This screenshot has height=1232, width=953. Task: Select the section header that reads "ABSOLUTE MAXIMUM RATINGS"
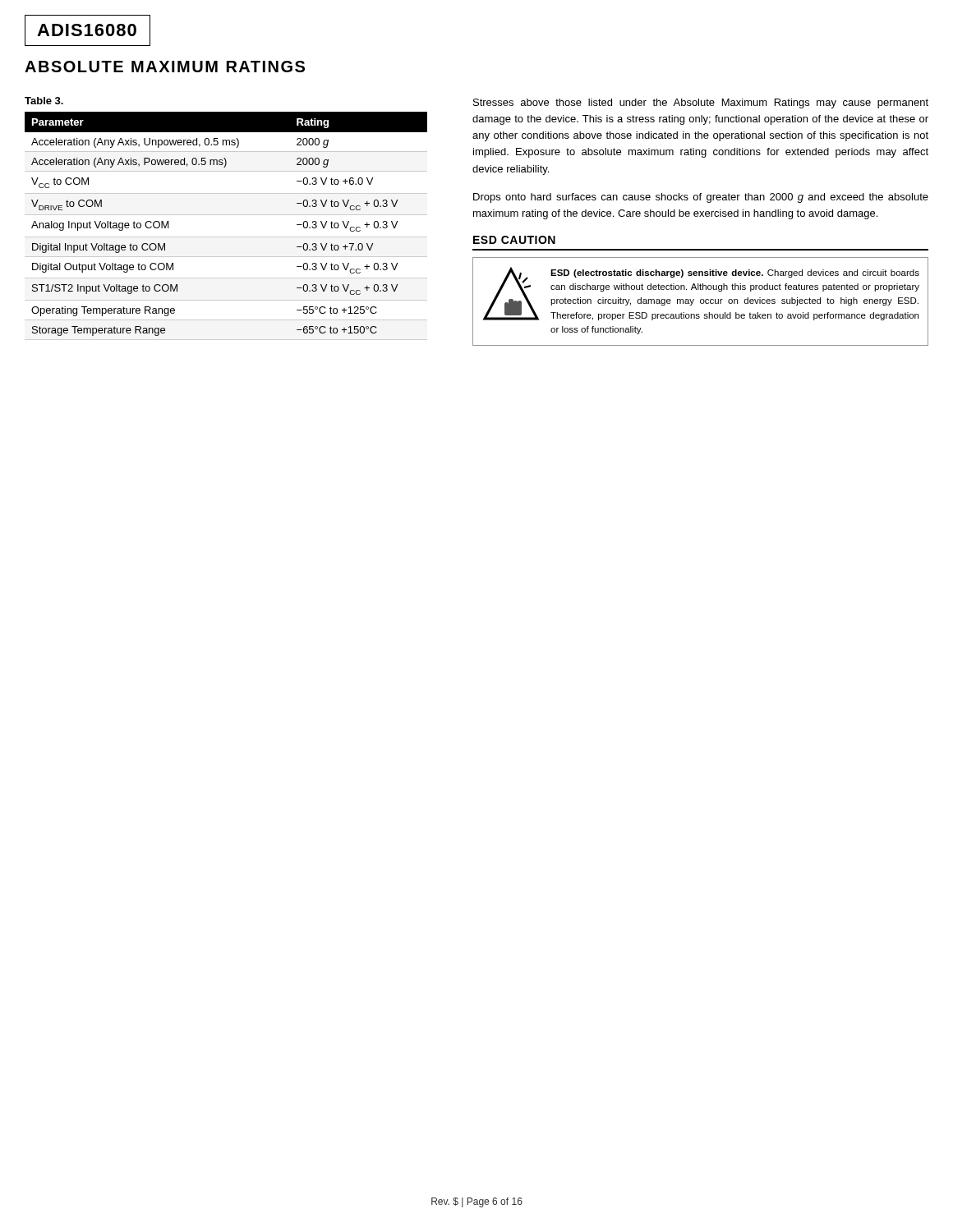click(166, 67)
